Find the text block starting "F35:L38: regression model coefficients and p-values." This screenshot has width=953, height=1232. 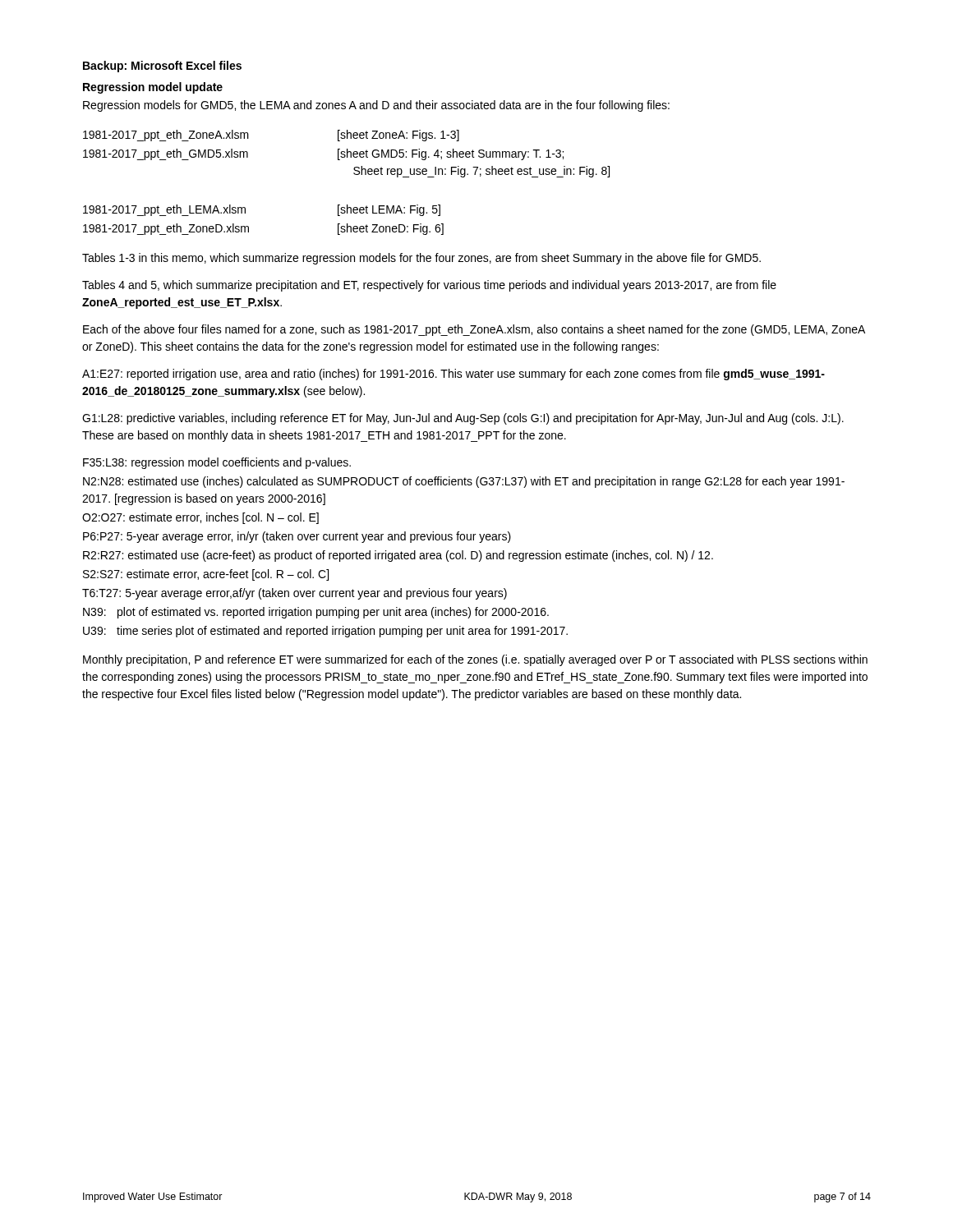point(217,462)
